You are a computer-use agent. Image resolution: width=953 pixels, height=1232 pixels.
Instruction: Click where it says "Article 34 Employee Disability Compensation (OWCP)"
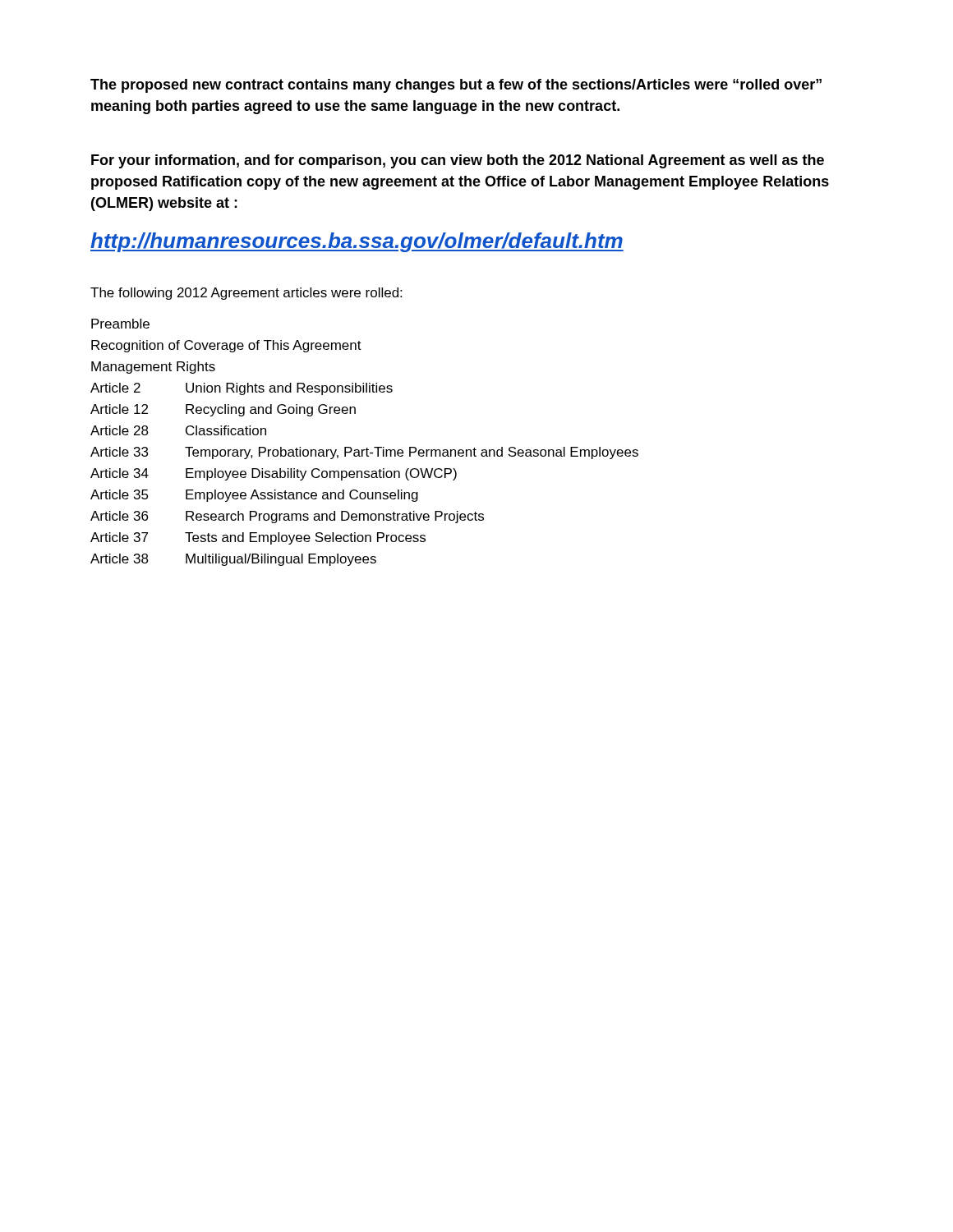[274, 474]
